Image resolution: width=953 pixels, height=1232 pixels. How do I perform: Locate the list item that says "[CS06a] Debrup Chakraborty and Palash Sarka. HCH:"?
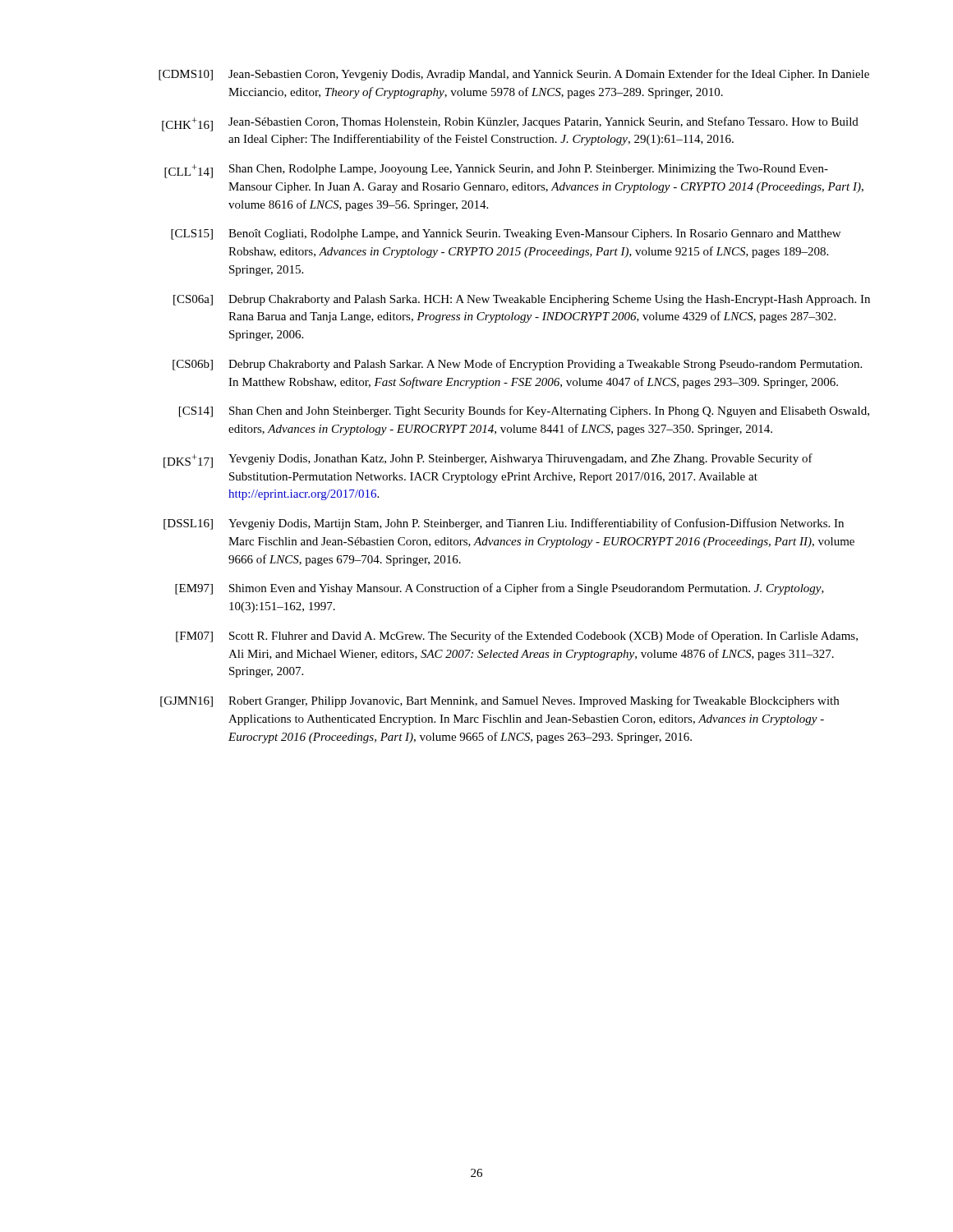click(x=497, y=317)
